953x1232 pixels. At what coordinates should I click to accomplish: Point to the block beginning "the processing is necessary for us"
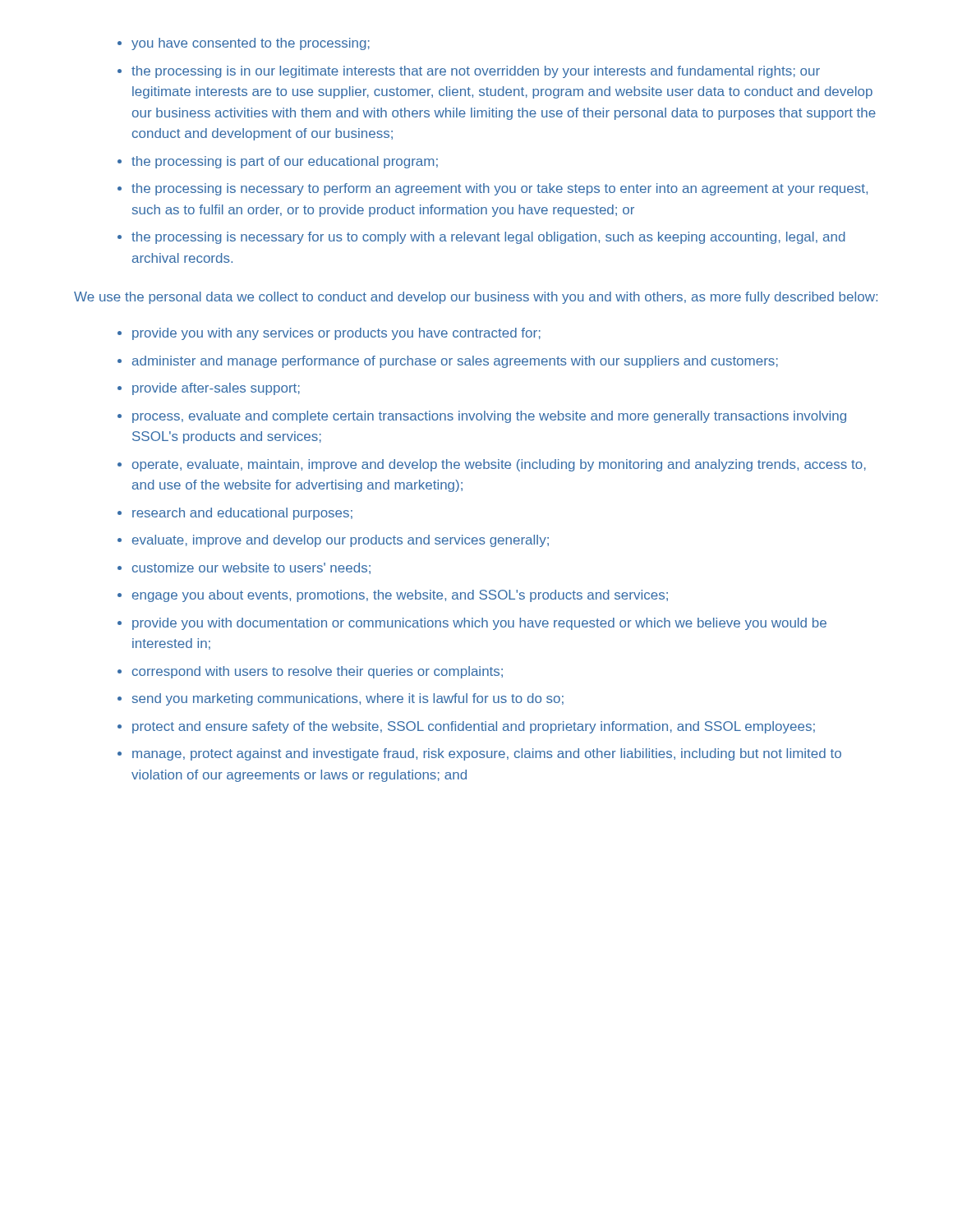[x=505, y=248]
